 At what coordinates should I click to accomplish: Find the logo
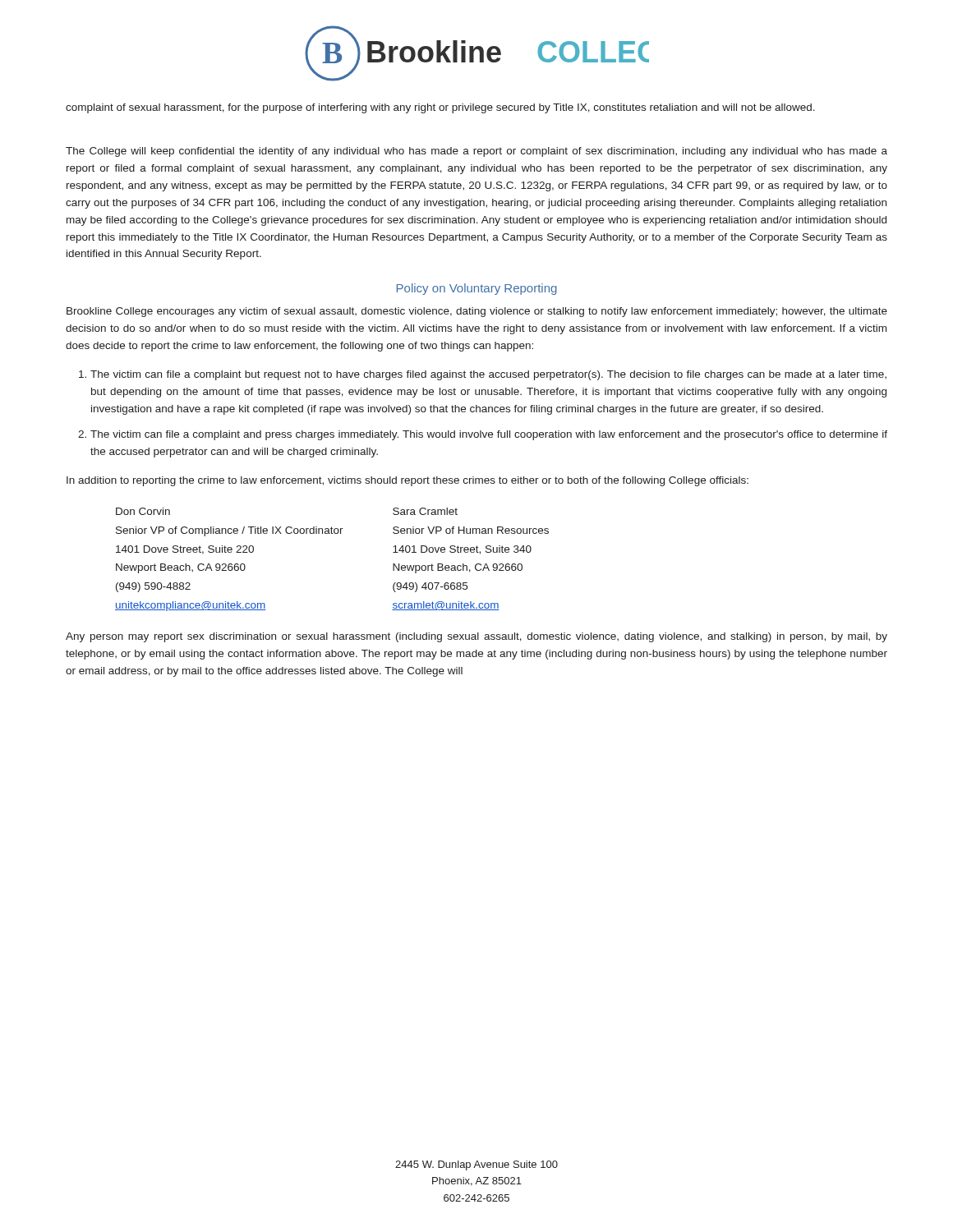coord(476,50)
